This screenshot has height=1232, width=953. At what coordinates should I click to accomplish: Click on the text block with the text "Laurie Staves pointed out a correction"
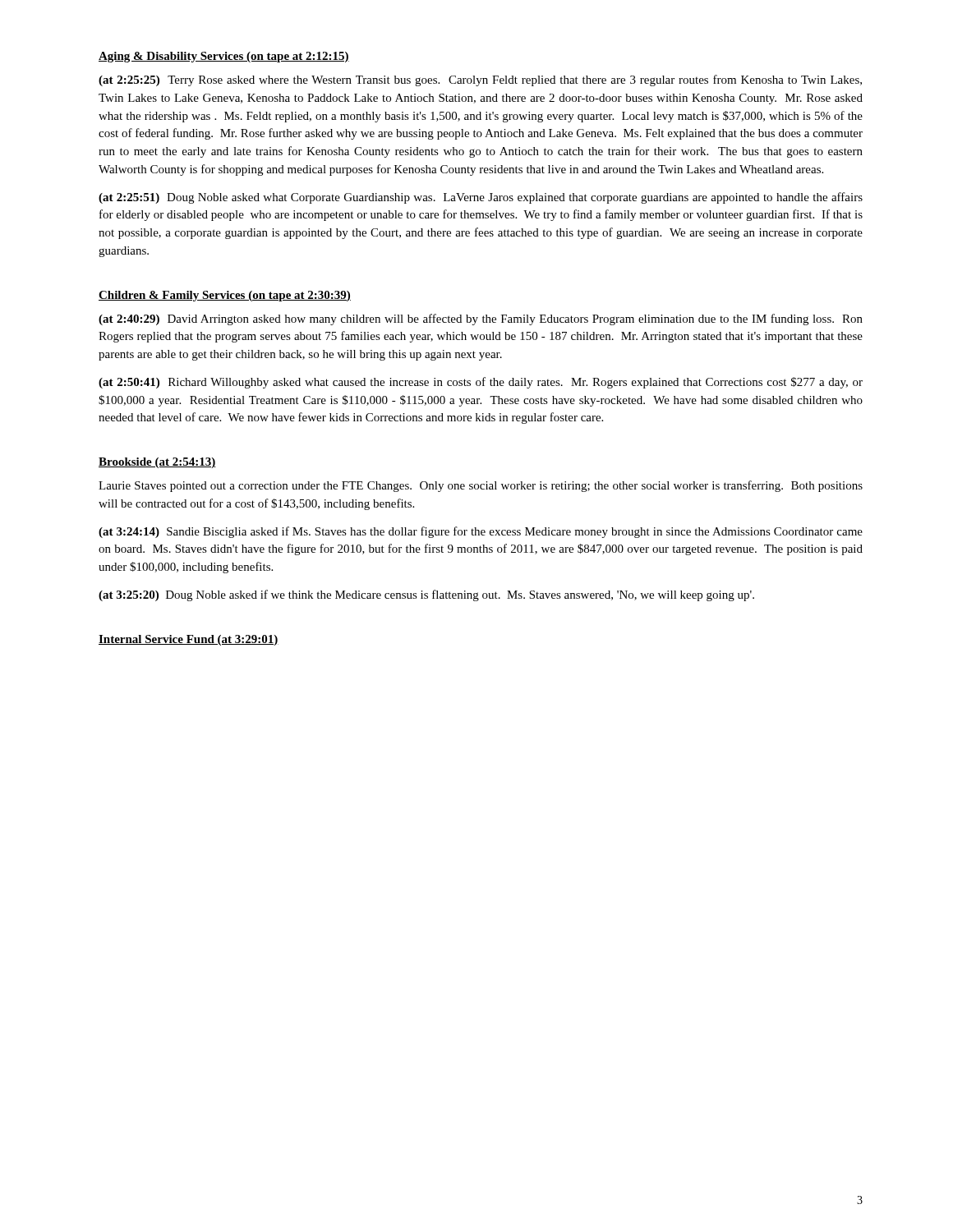pos(481,494)
